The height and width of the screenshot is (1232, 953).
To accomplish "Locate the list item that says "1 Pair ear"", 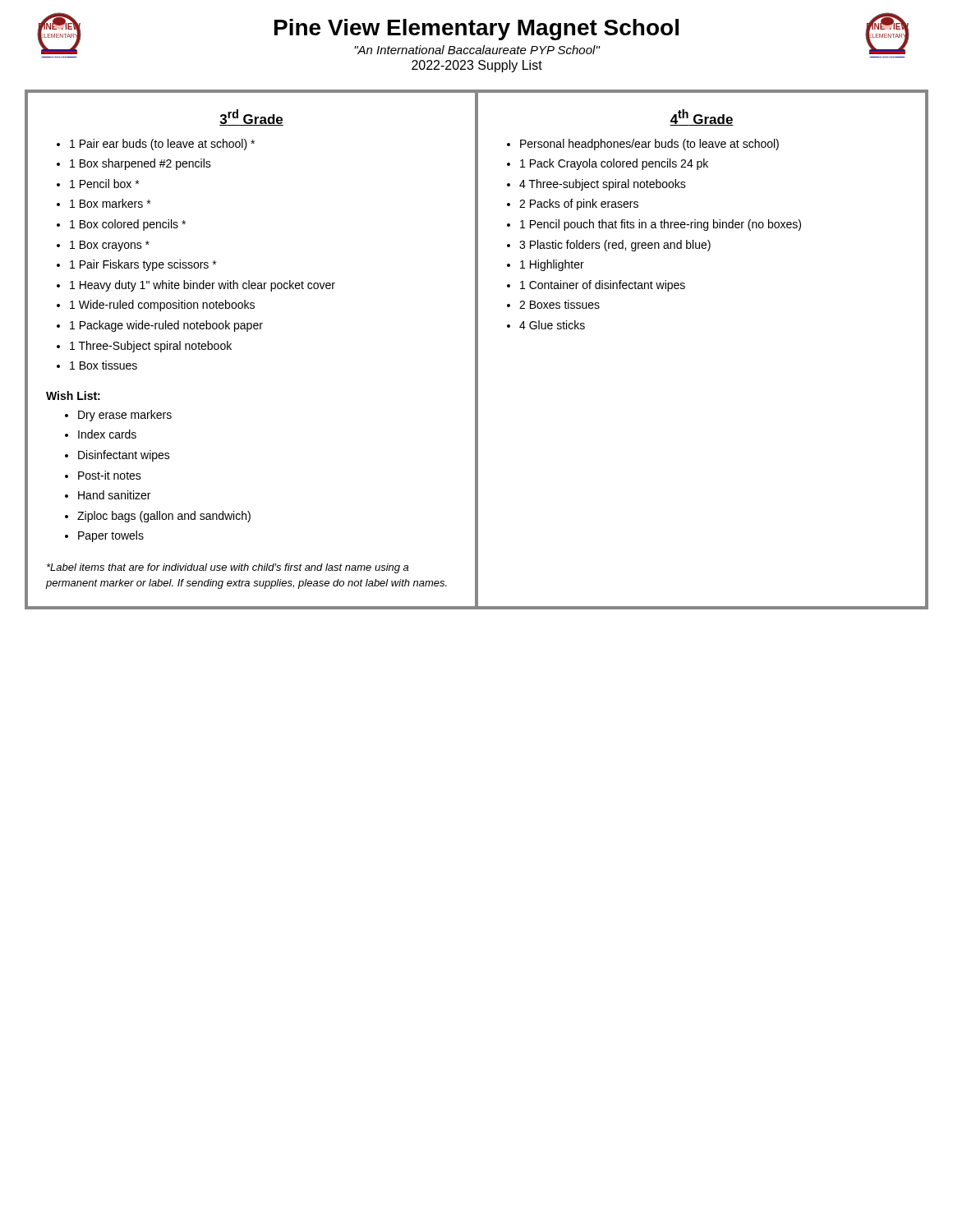I will coord(162,143).
